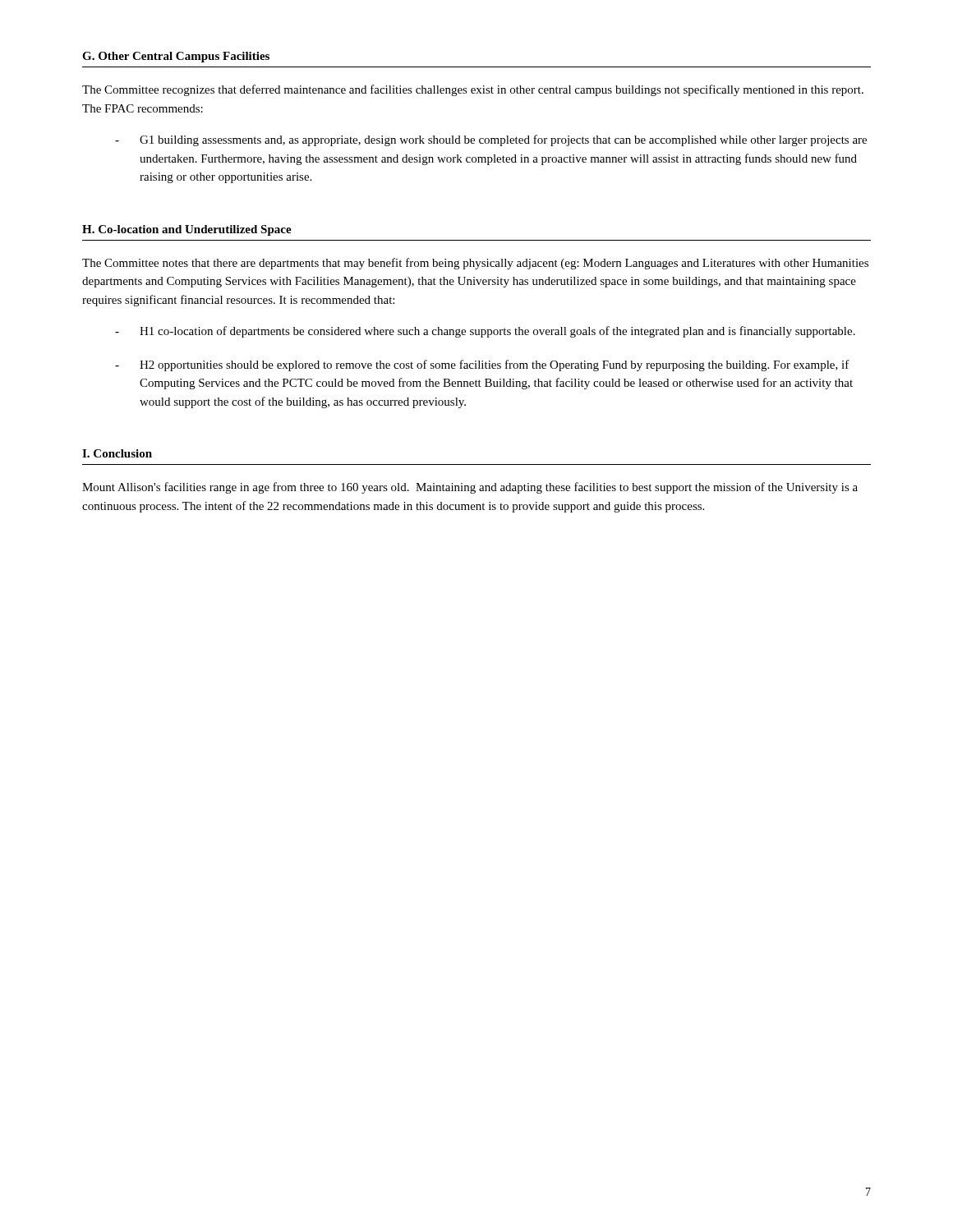Click on the passage starting "Mount Allison's facilities range in"

(x=470, y=496)
